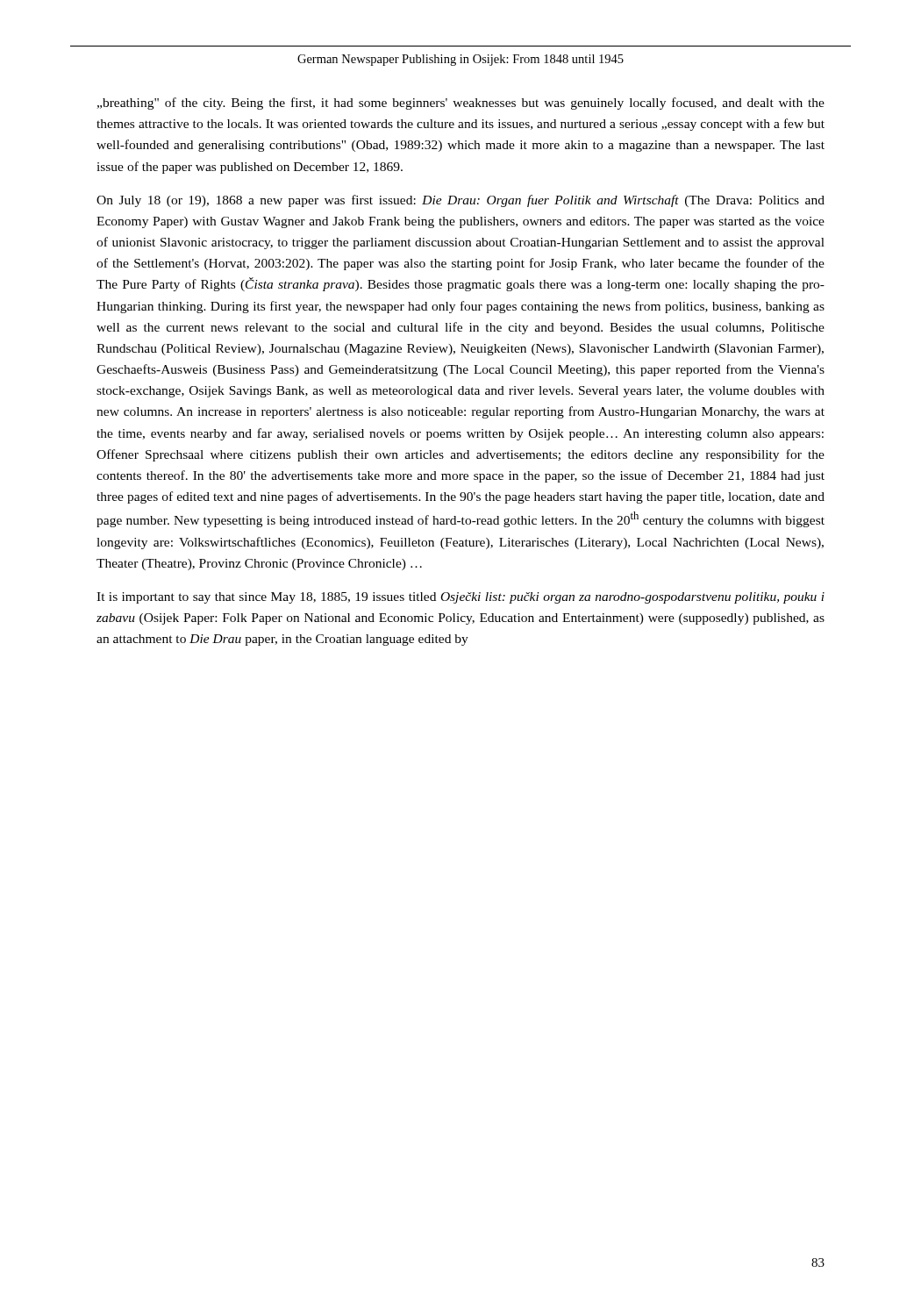This screenshot has height=1316, width=921.
Task: Locate the text block that says "On July 18 (or 19), 1868 a"
Action: (x=460, y=381)
